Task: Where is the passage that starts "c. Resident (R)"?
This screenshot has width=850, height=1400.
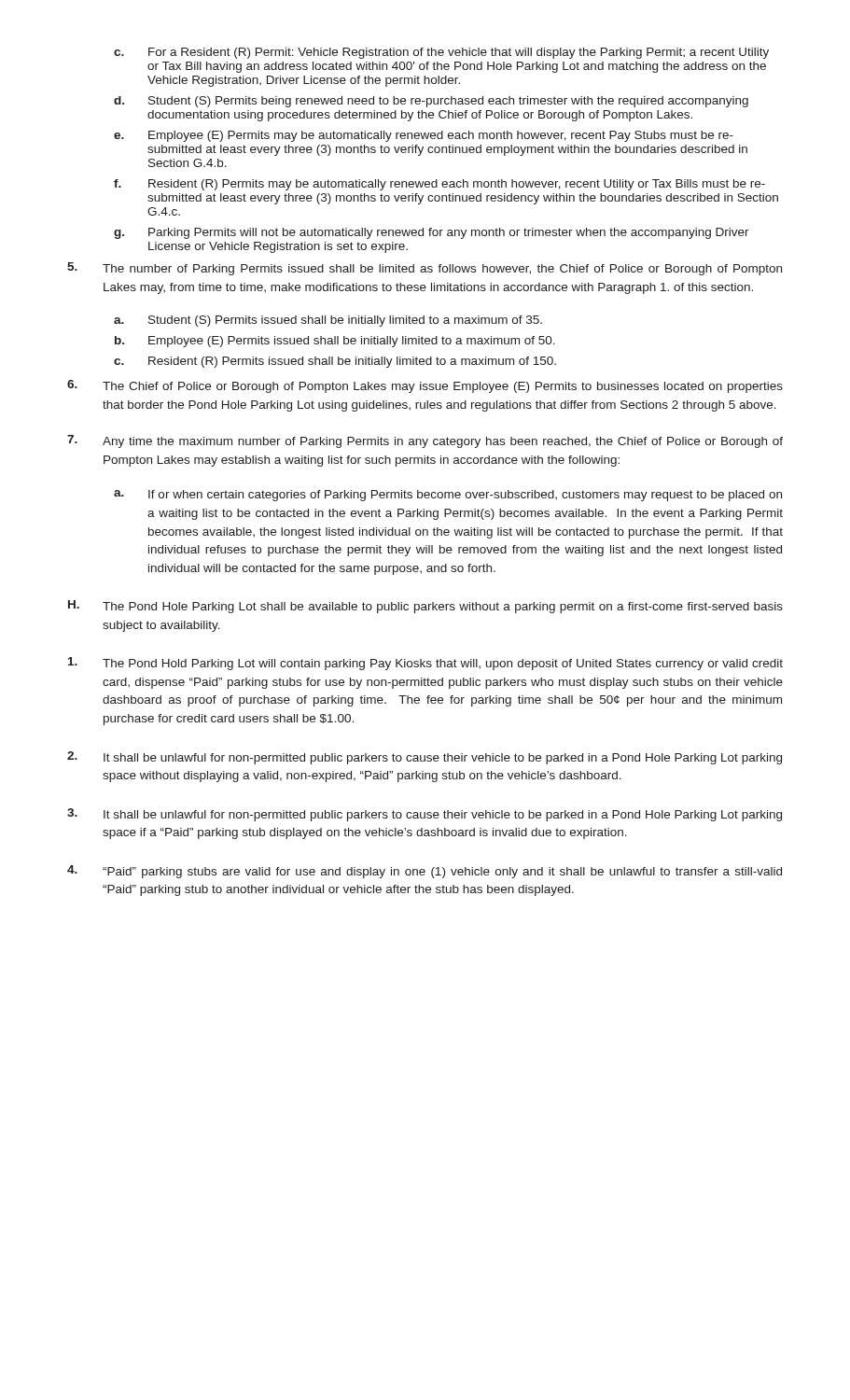Action: [448, 361]
